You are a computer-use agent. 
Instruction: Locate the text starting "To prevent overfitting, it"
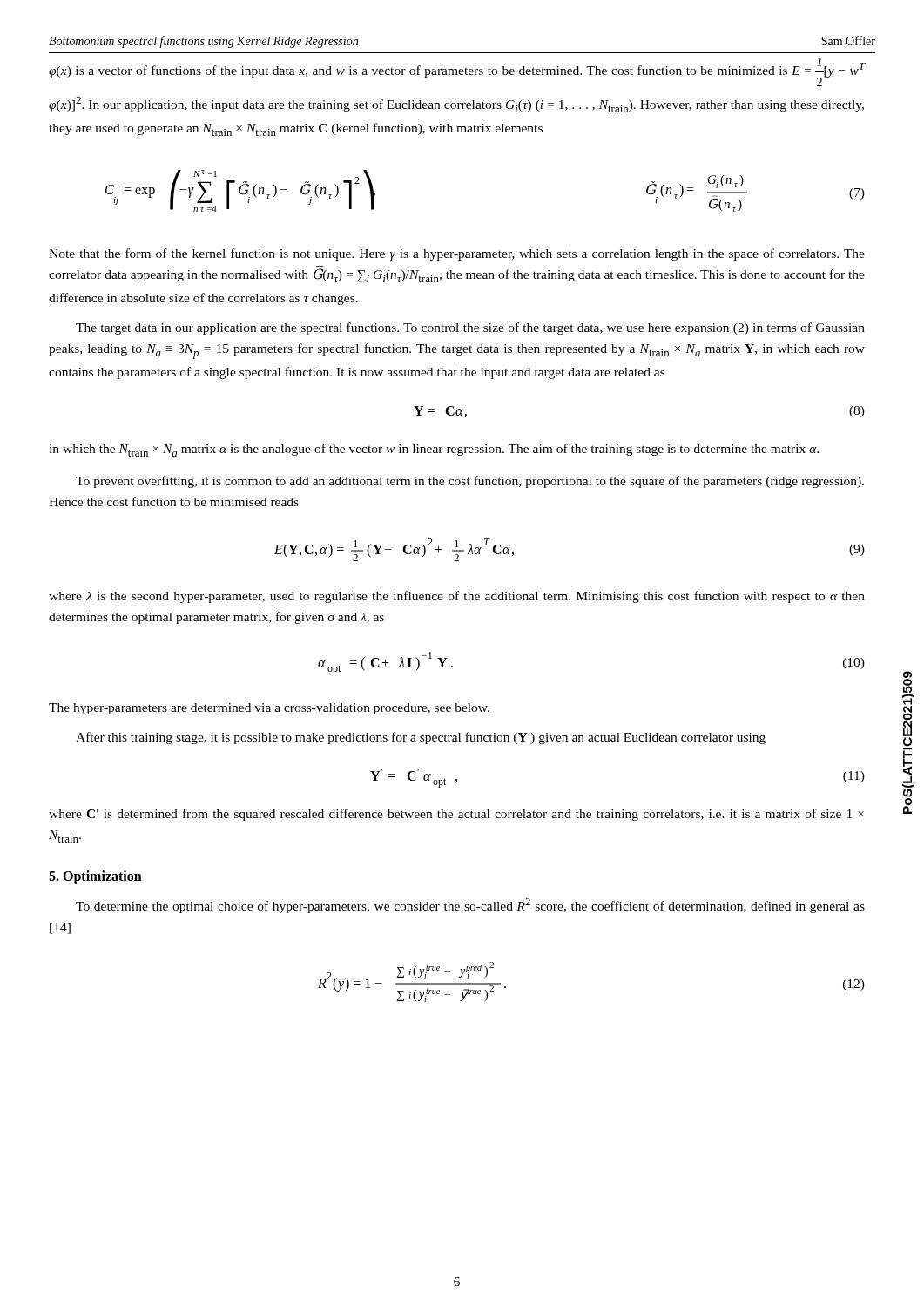457,491
